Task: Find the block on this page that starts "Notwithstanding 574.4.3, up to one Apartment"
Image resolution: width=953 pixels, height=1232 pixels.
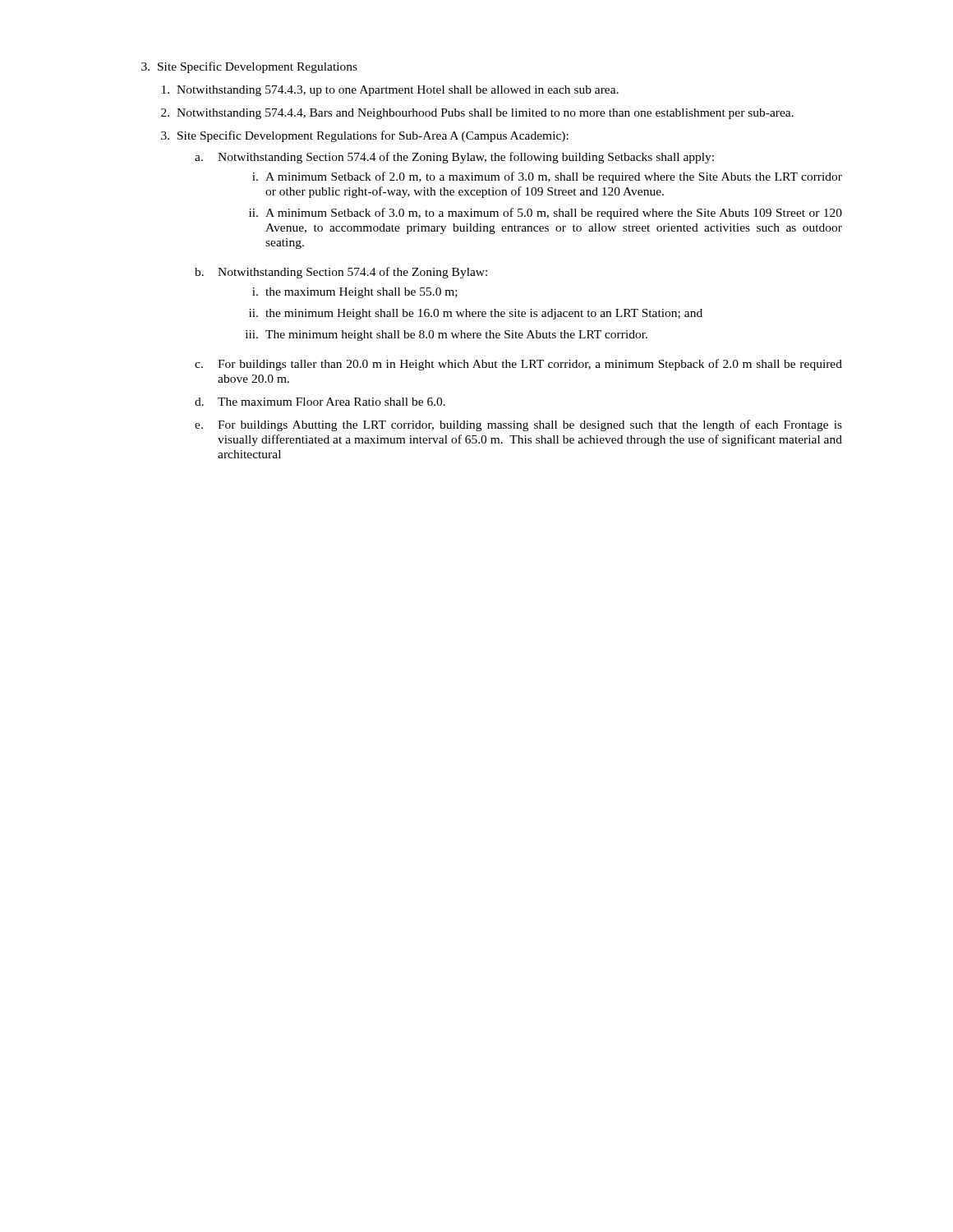Action: point(497,90)
